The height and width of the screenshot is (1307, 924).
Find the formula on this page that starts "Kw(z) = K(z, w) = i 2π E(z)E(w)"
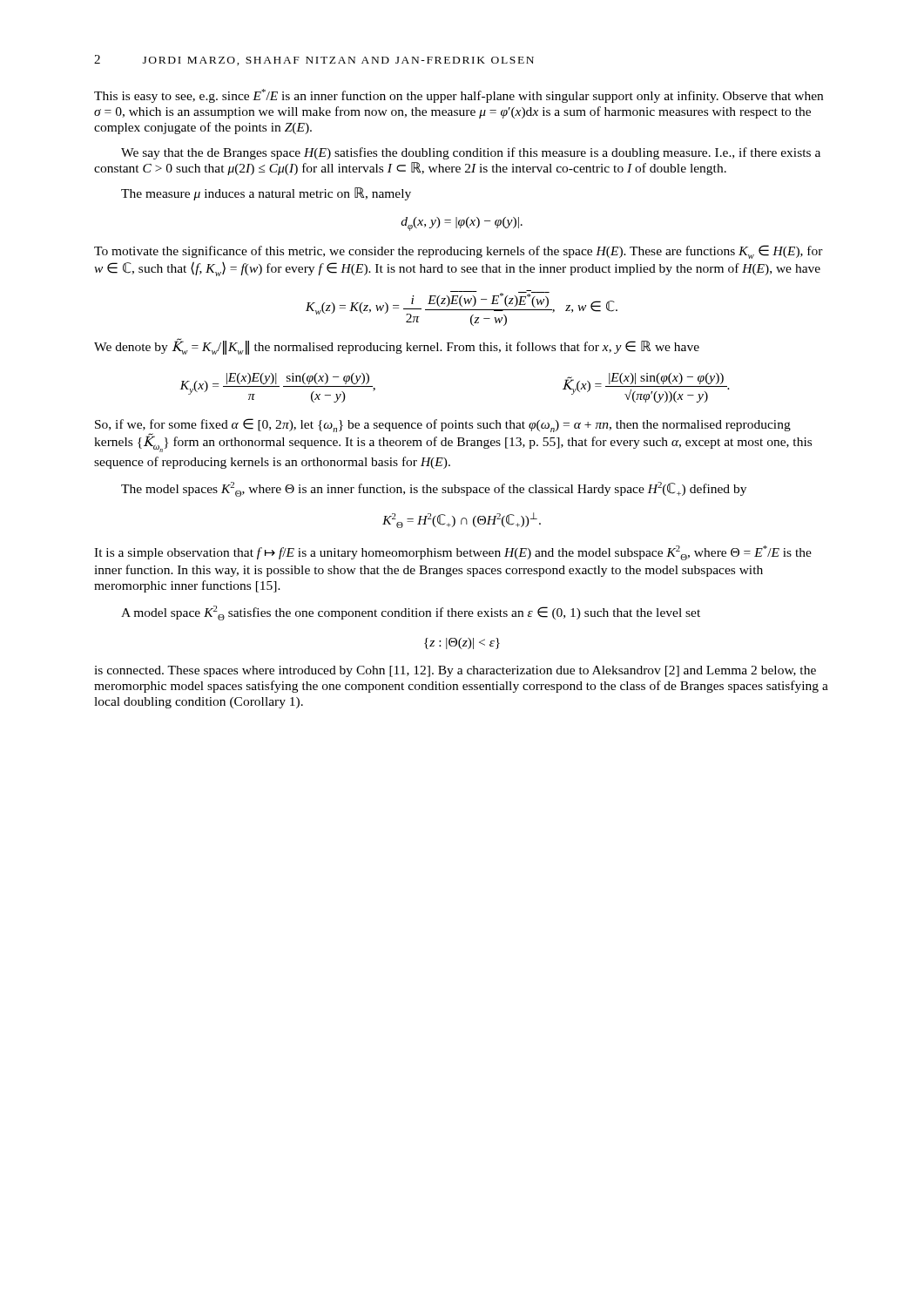click(462, 308)
